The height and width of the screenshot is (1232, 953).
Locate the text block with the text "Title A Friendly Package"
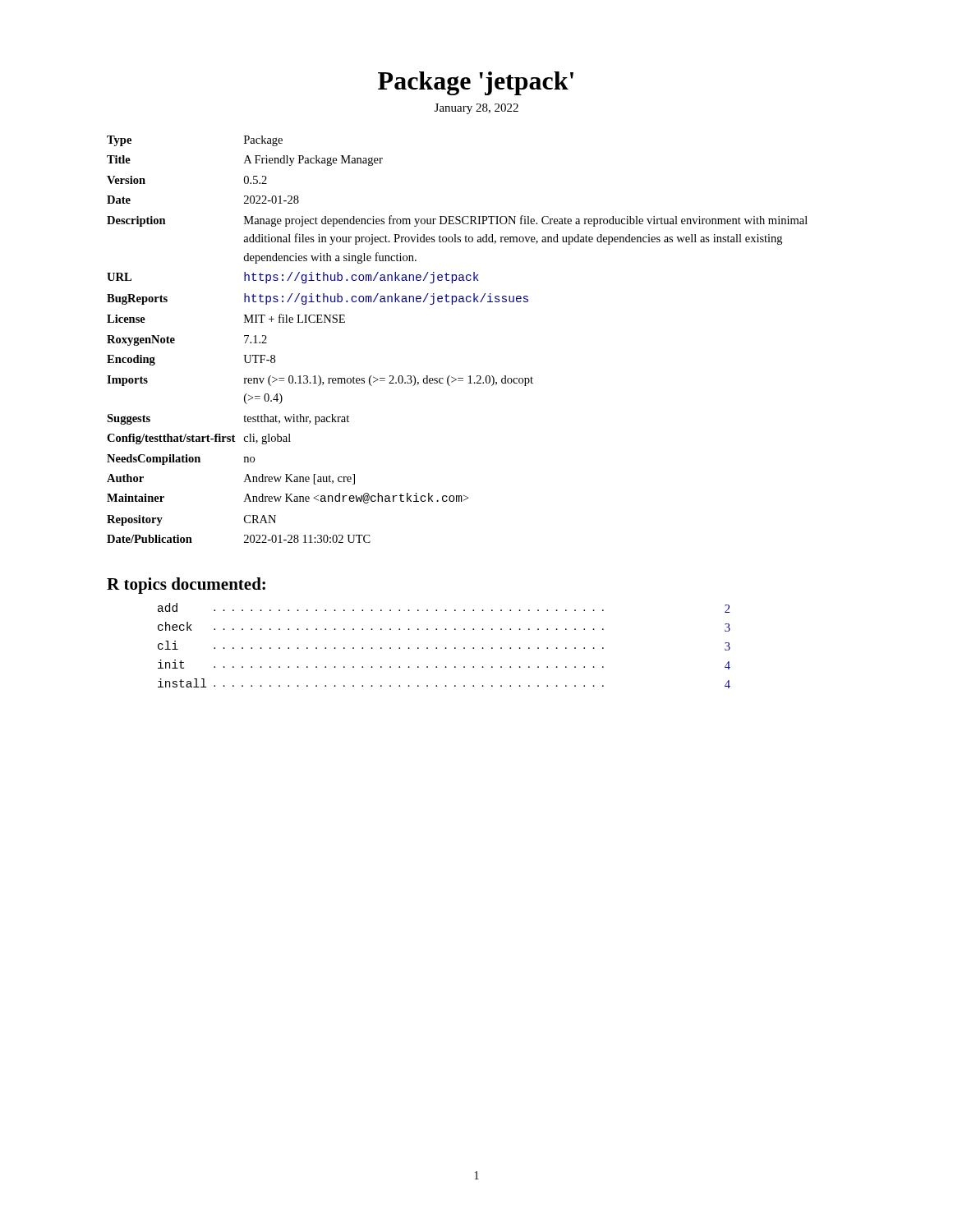pos(245,161)
